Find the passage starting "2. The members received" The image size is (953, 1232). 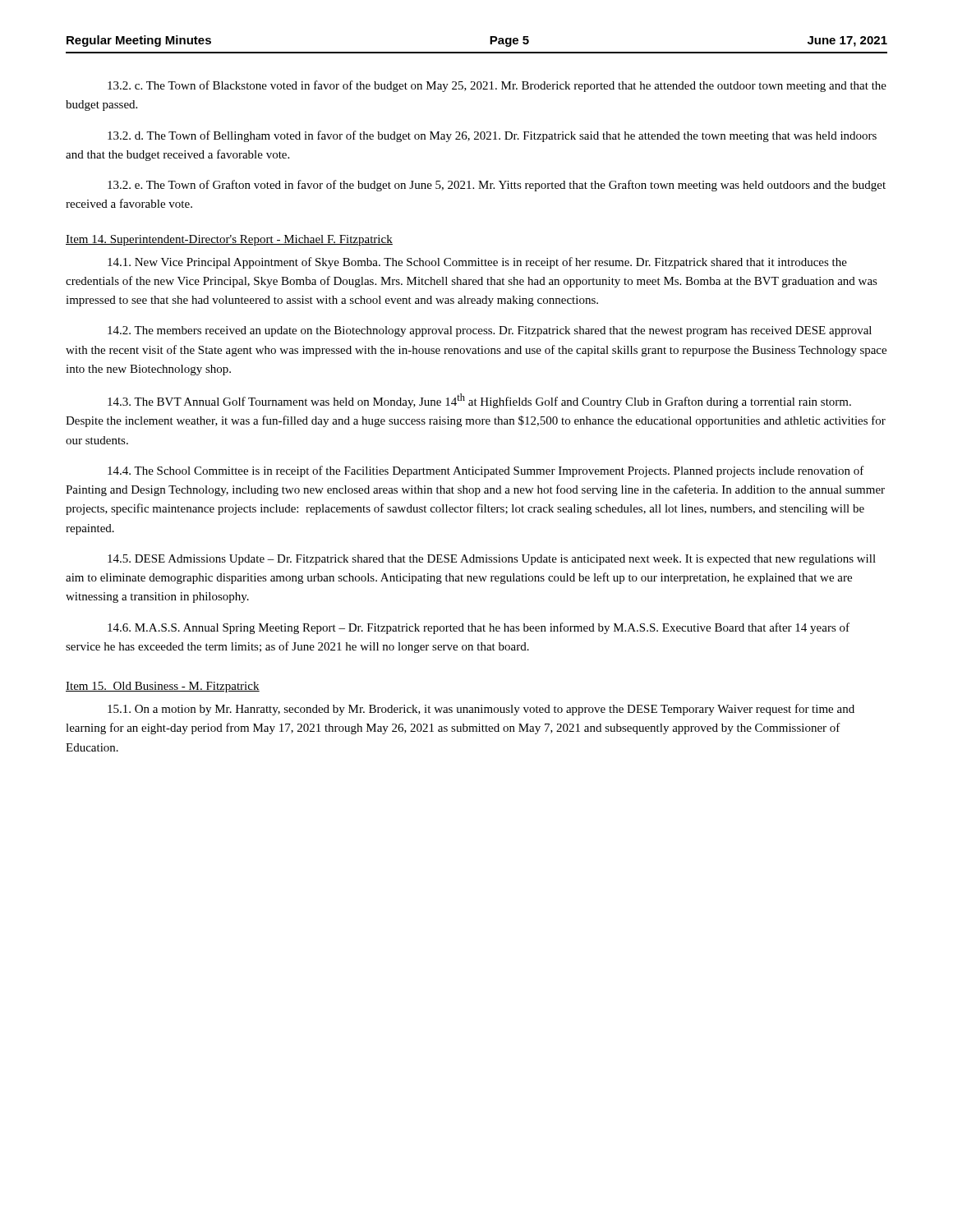click(x=476, y=350)
